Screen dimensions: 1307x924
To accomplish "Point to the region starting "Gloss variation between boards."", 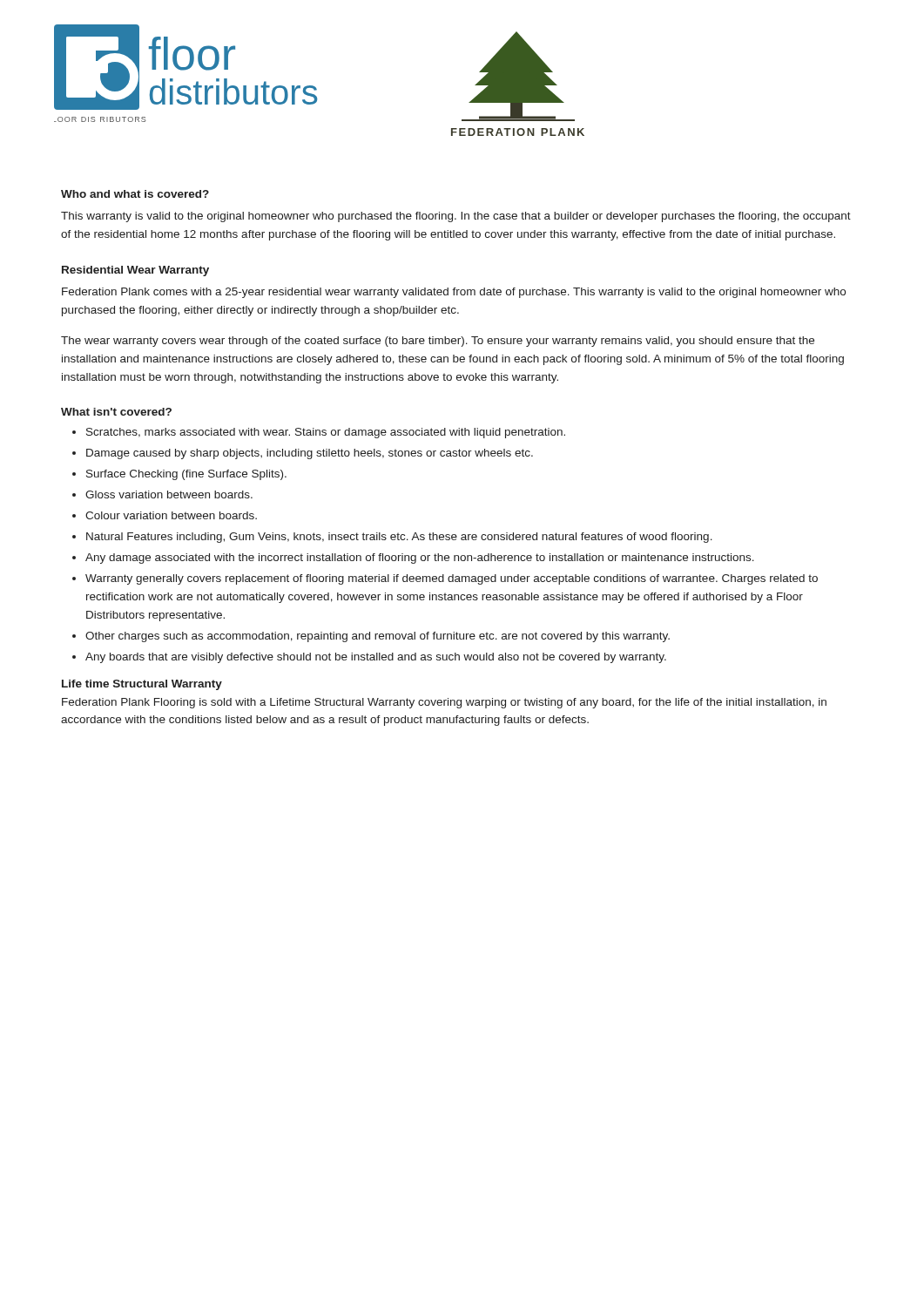I will (169, 495).
